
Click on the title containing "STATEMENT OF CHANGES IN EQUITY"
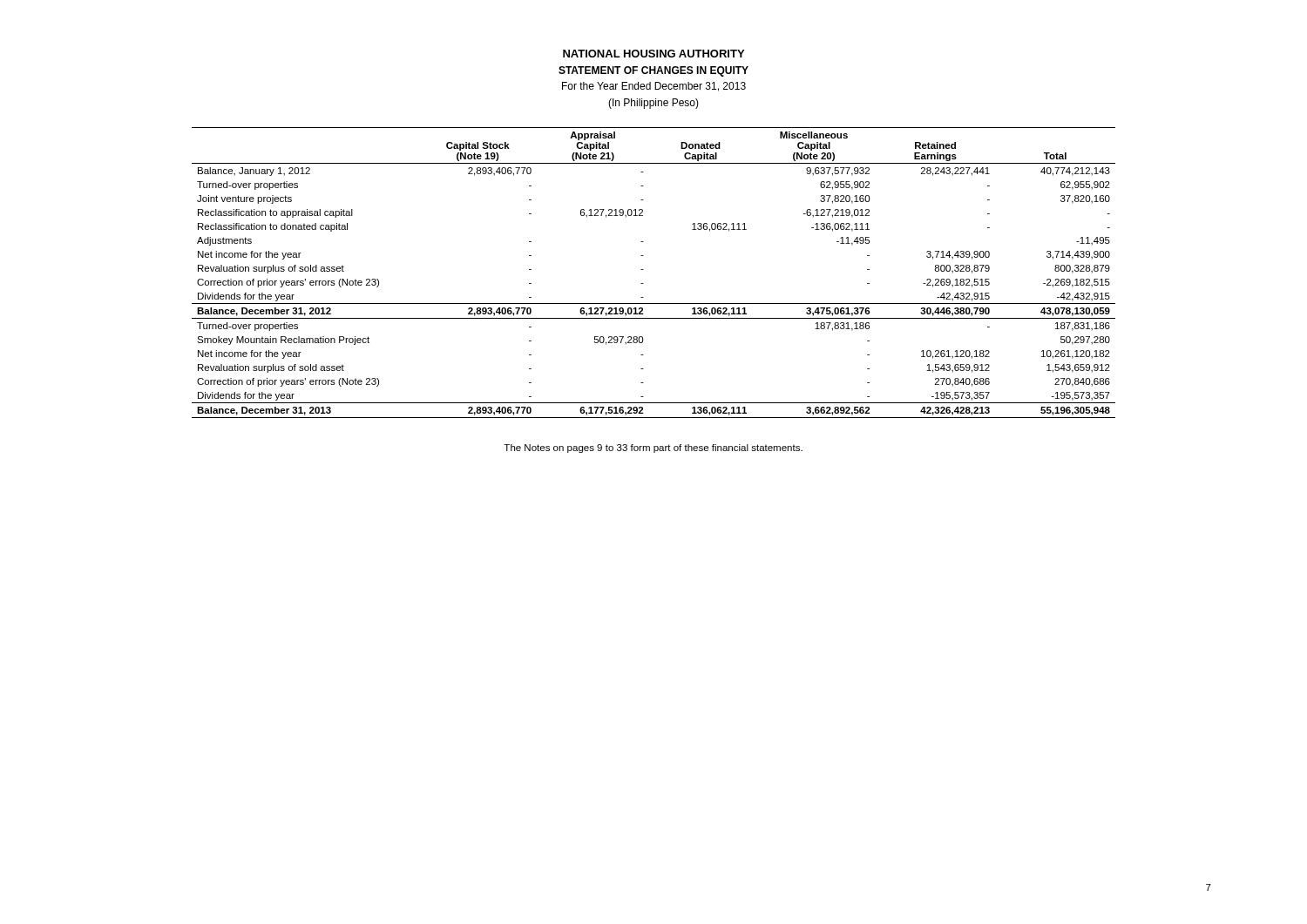tap(653, 70)
